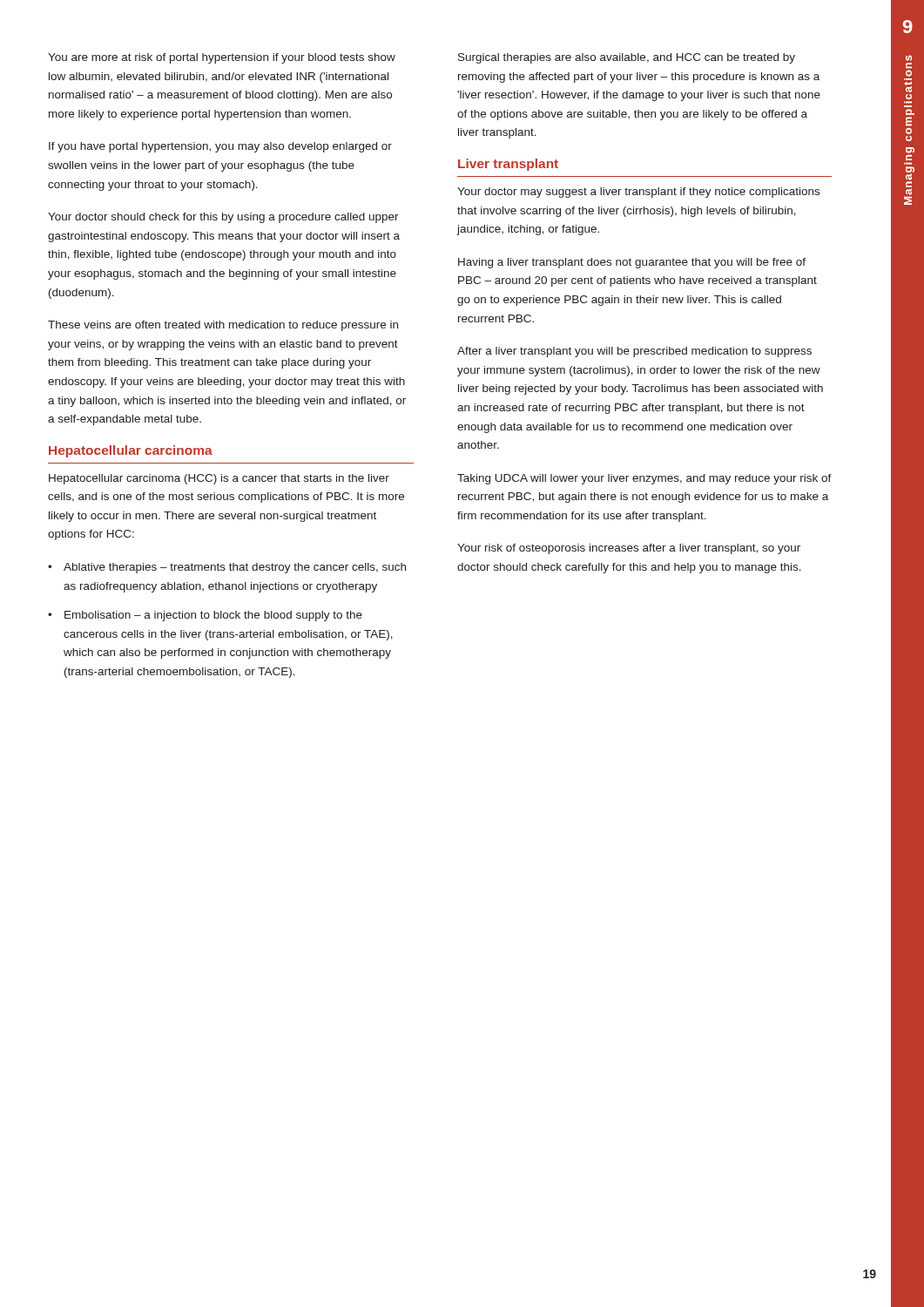
Task: Click on the text block with the text "Your doctor should check for this"
Action: (x=224, y=254)
